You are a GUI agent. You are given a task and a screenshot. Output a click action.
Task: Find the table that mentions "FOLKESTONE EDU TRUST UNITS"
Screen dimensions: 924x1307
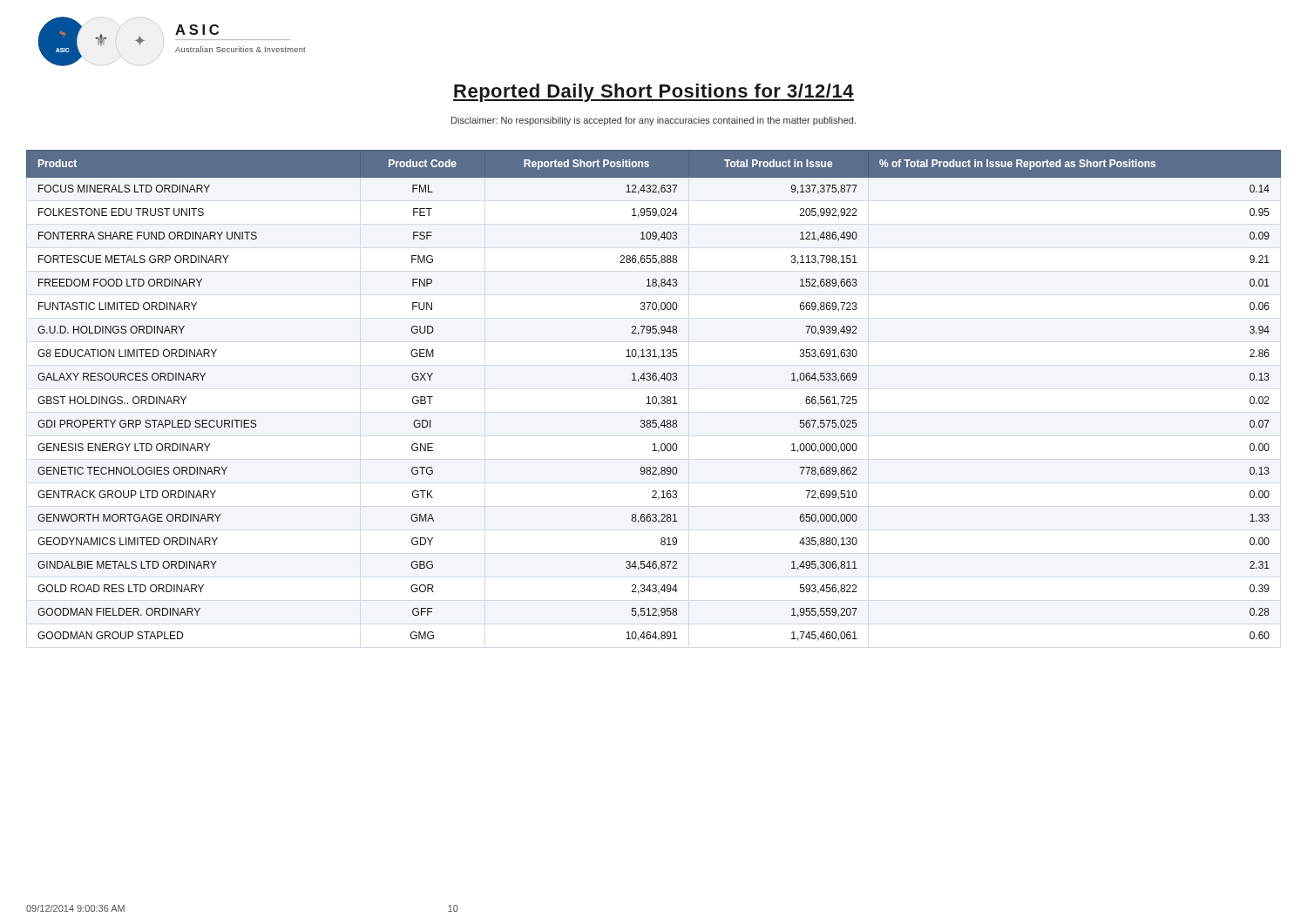pos(654,399)
